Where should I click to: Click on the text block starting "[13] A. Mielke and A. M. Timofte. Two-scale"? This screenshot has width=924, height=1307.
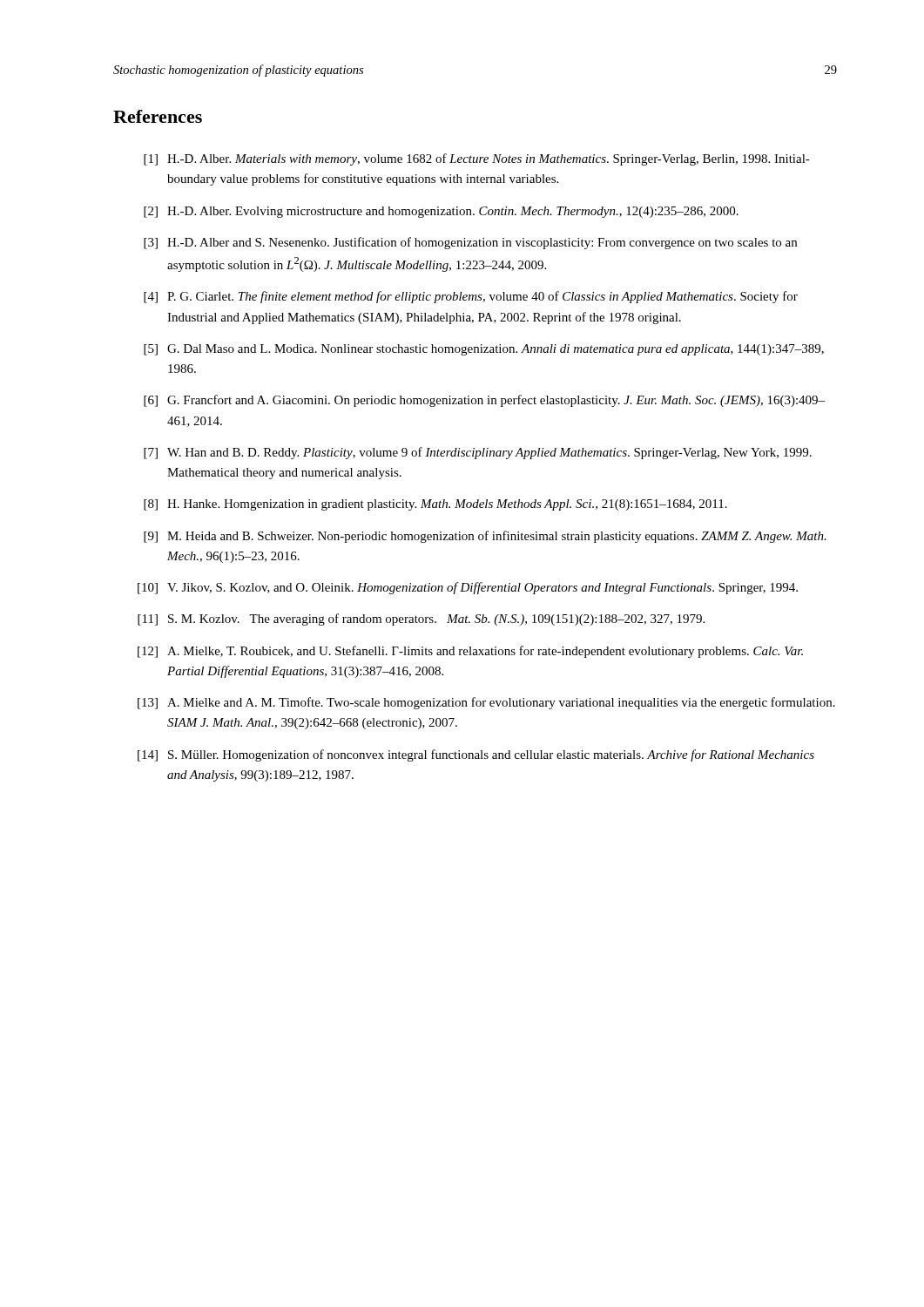coord(475,713)
